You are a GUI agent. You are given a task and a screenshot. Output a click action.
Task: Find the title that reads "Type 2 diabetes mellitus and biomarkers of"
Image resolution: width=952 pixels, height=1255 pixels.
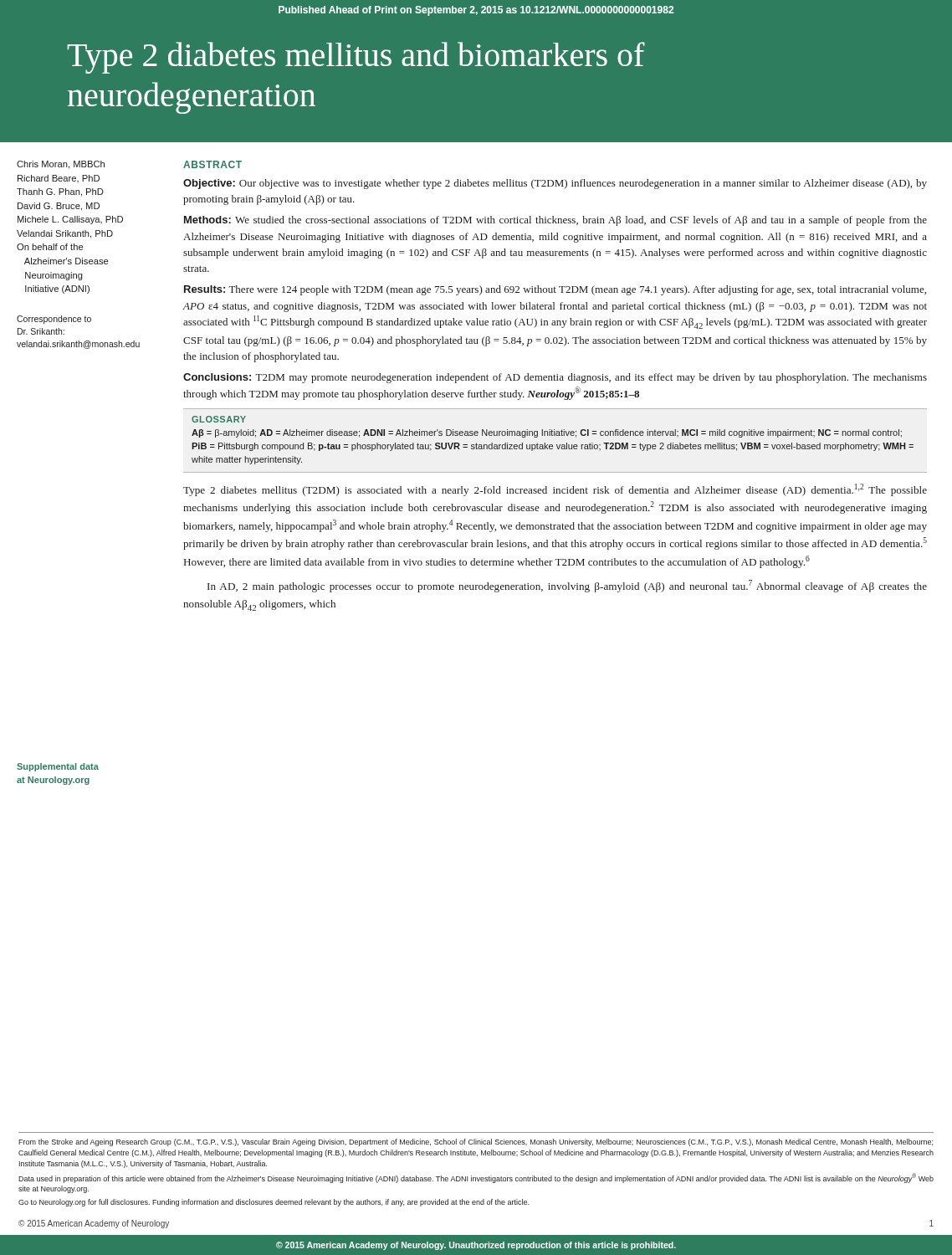(x=476, y=75)
